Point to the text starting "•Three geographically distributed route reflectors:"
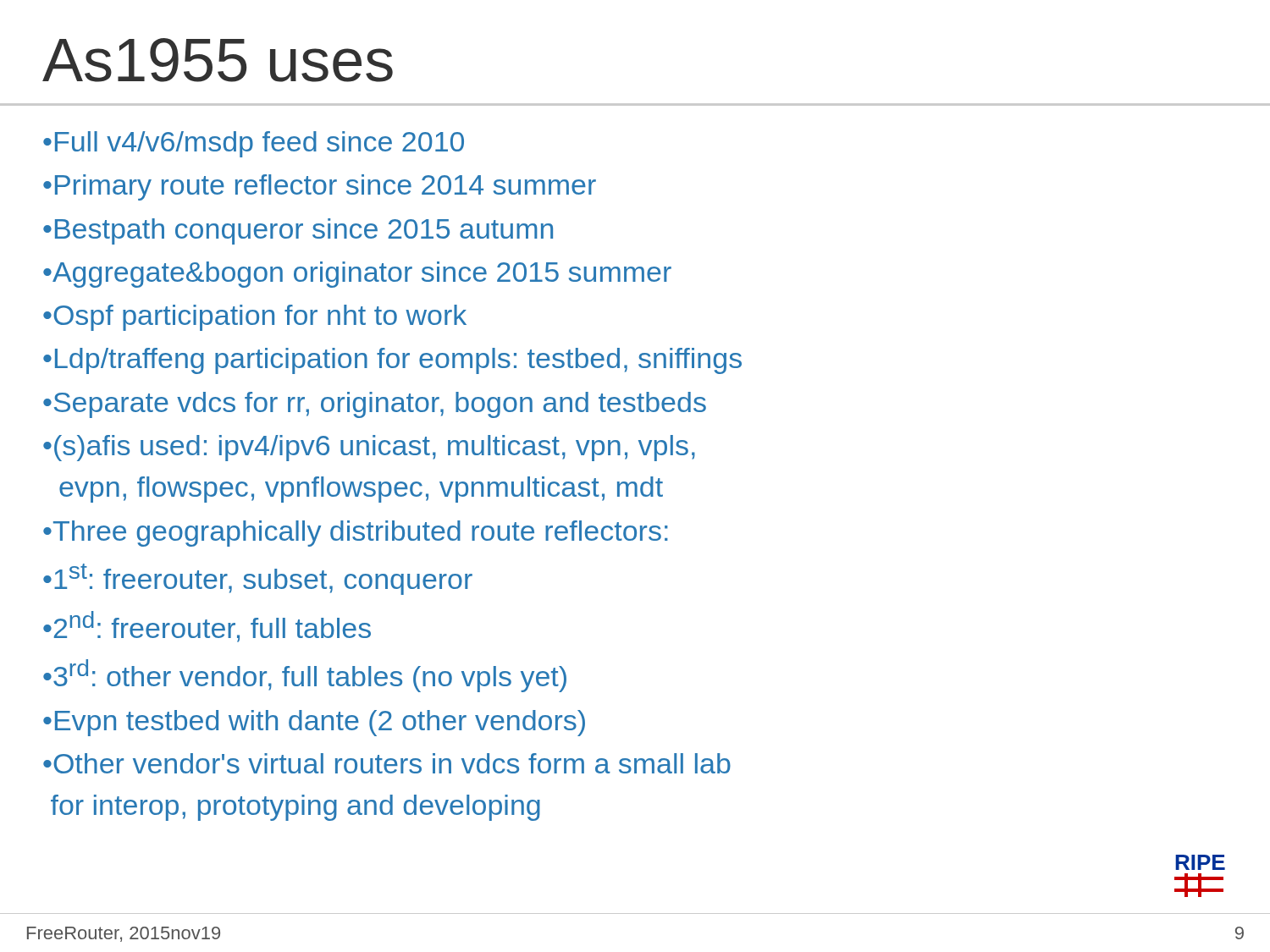The width and height of the screenshot is (1270, 952). pyautogui.click(x=356, y=530)
